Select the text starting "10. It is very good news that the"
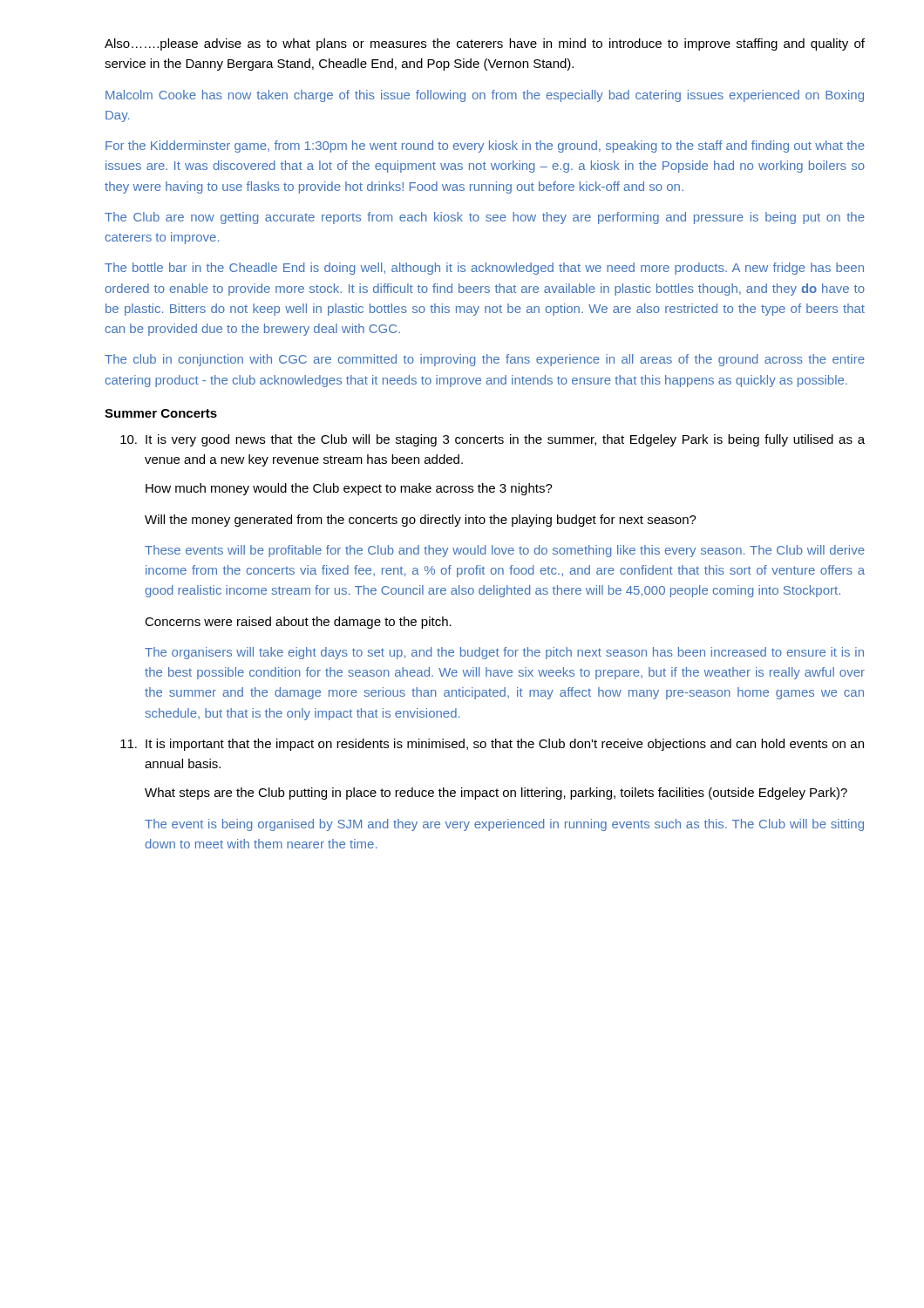 coord(485,449)
